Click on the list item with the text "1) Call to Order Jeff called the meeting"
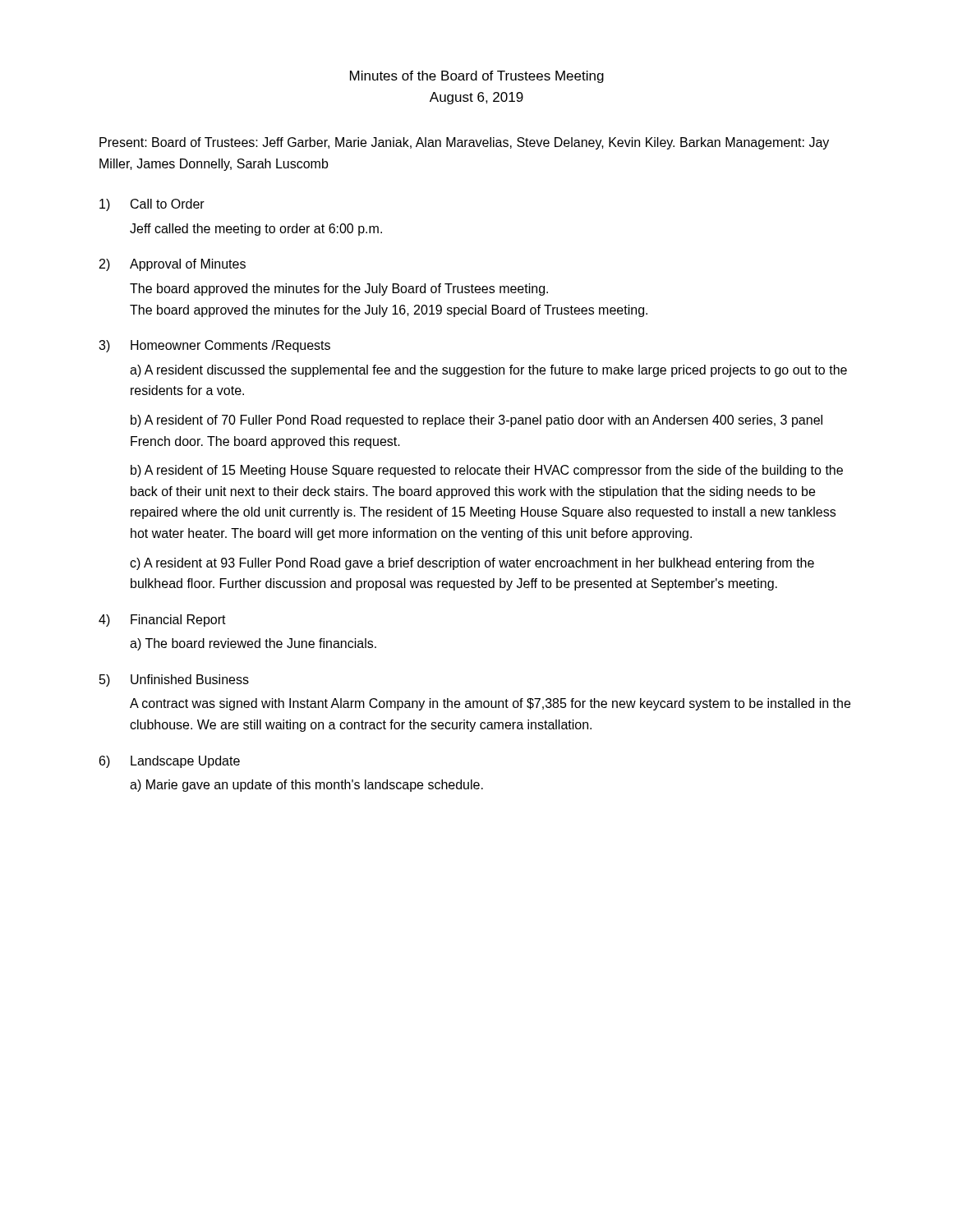 pos(152,205)
